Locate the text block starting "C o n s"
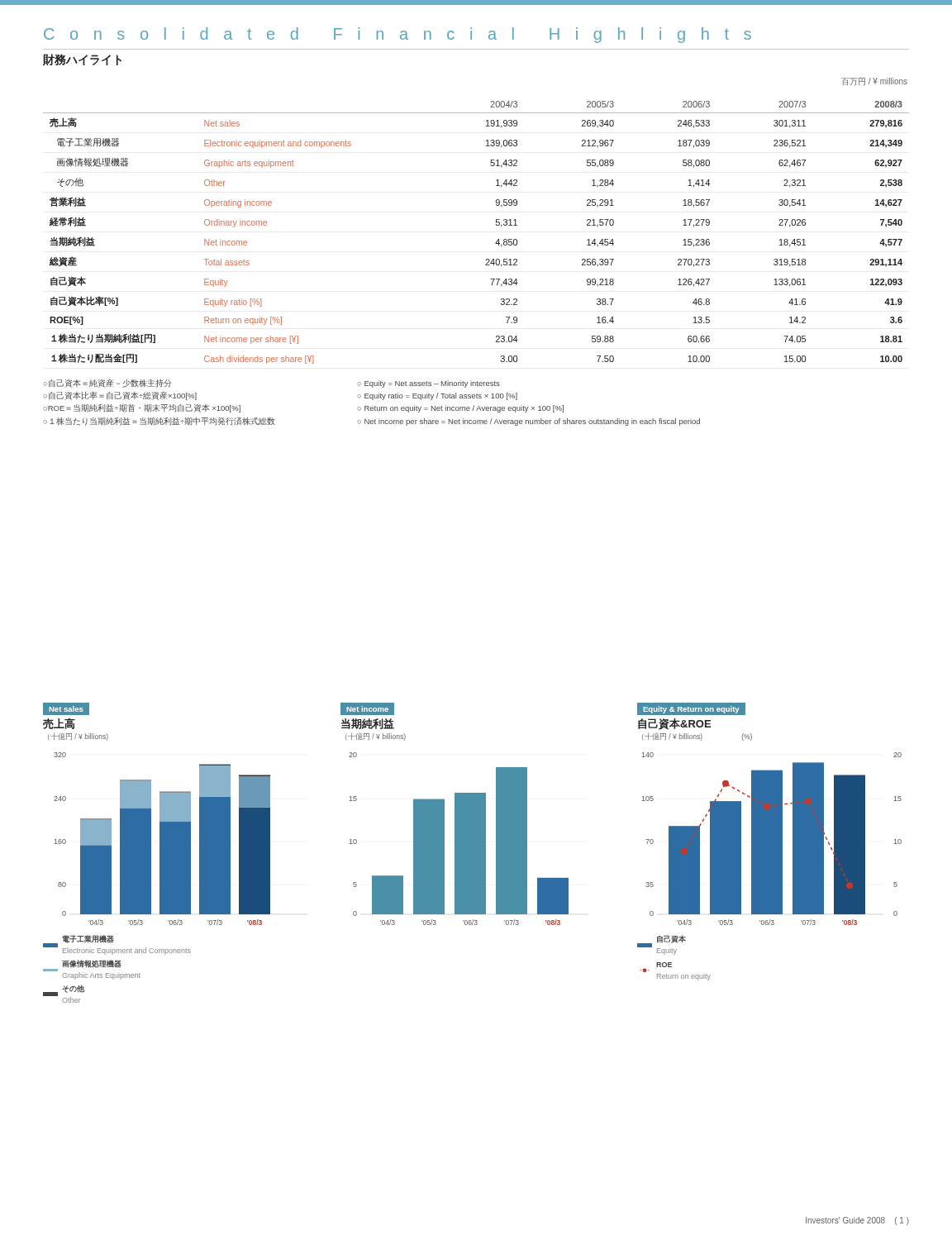Viewport: 952px width, 1240px height. tap(400, 34)
